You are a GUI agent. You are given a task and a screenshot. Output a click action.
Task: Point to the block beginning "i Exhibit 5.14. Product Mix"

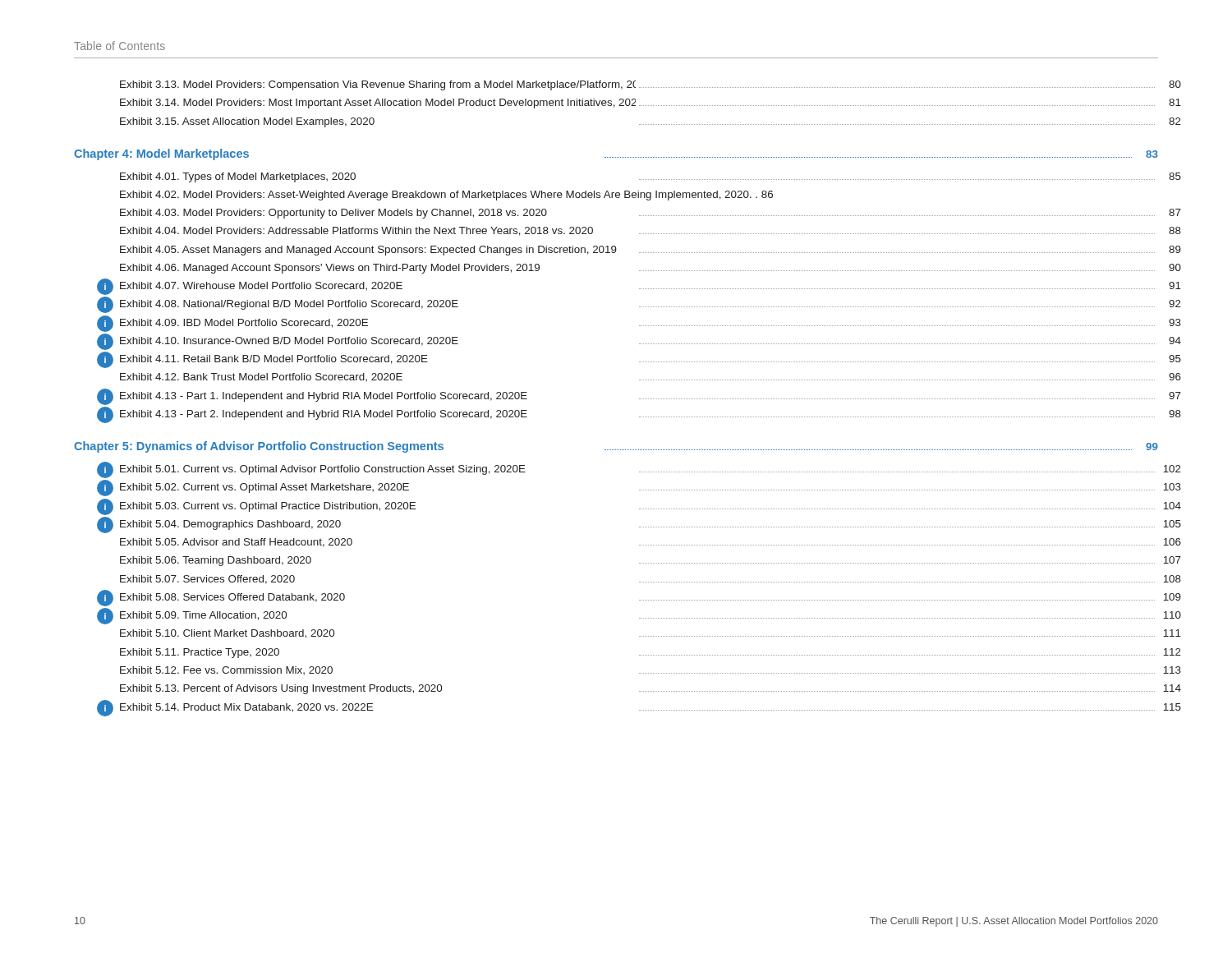pos(639,707)
